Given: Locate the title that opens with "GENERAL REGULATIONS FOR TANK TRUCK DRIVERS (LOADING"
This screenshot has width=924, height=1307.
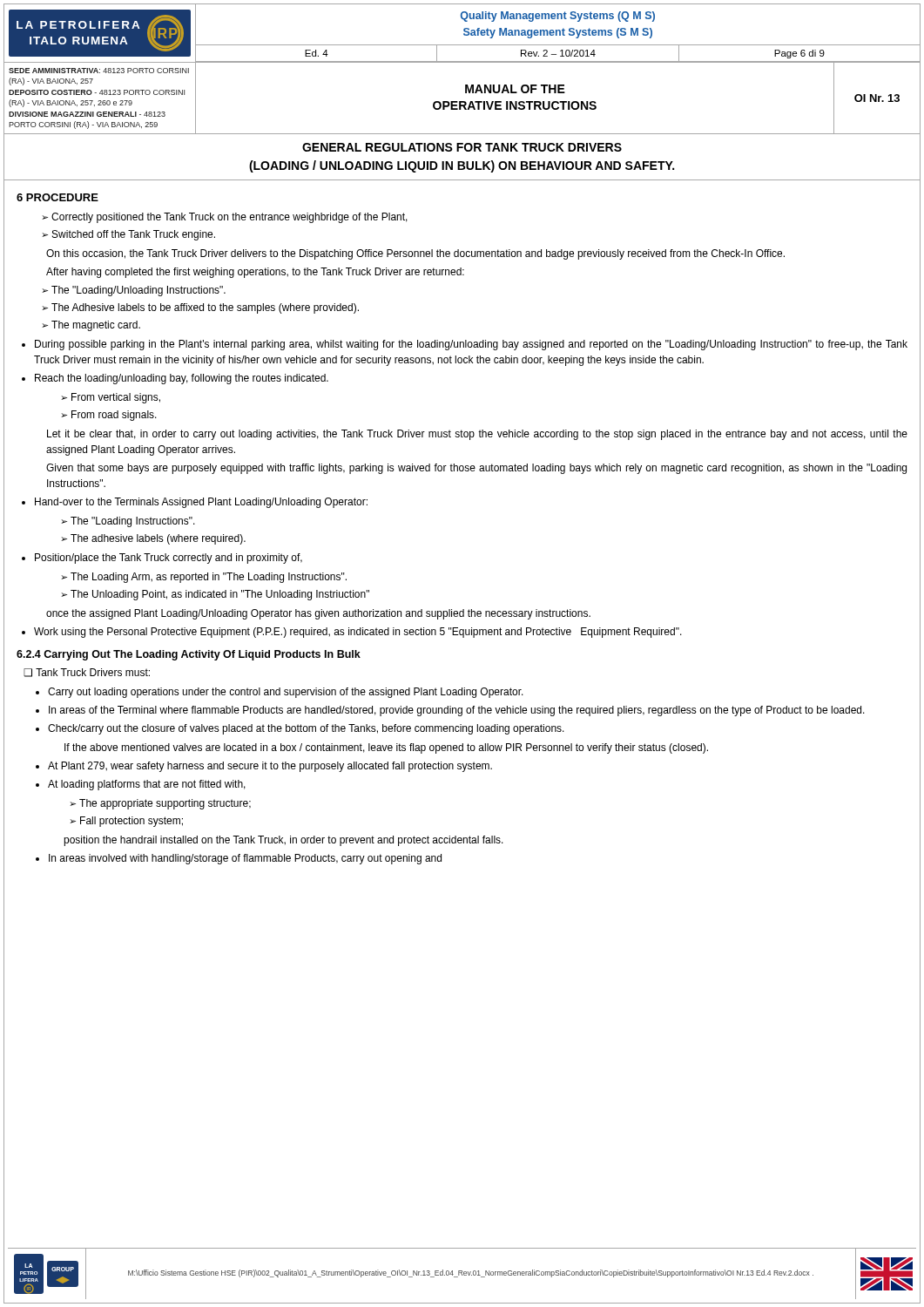Looking at the screenshot, I should click(x=462, y=156).
